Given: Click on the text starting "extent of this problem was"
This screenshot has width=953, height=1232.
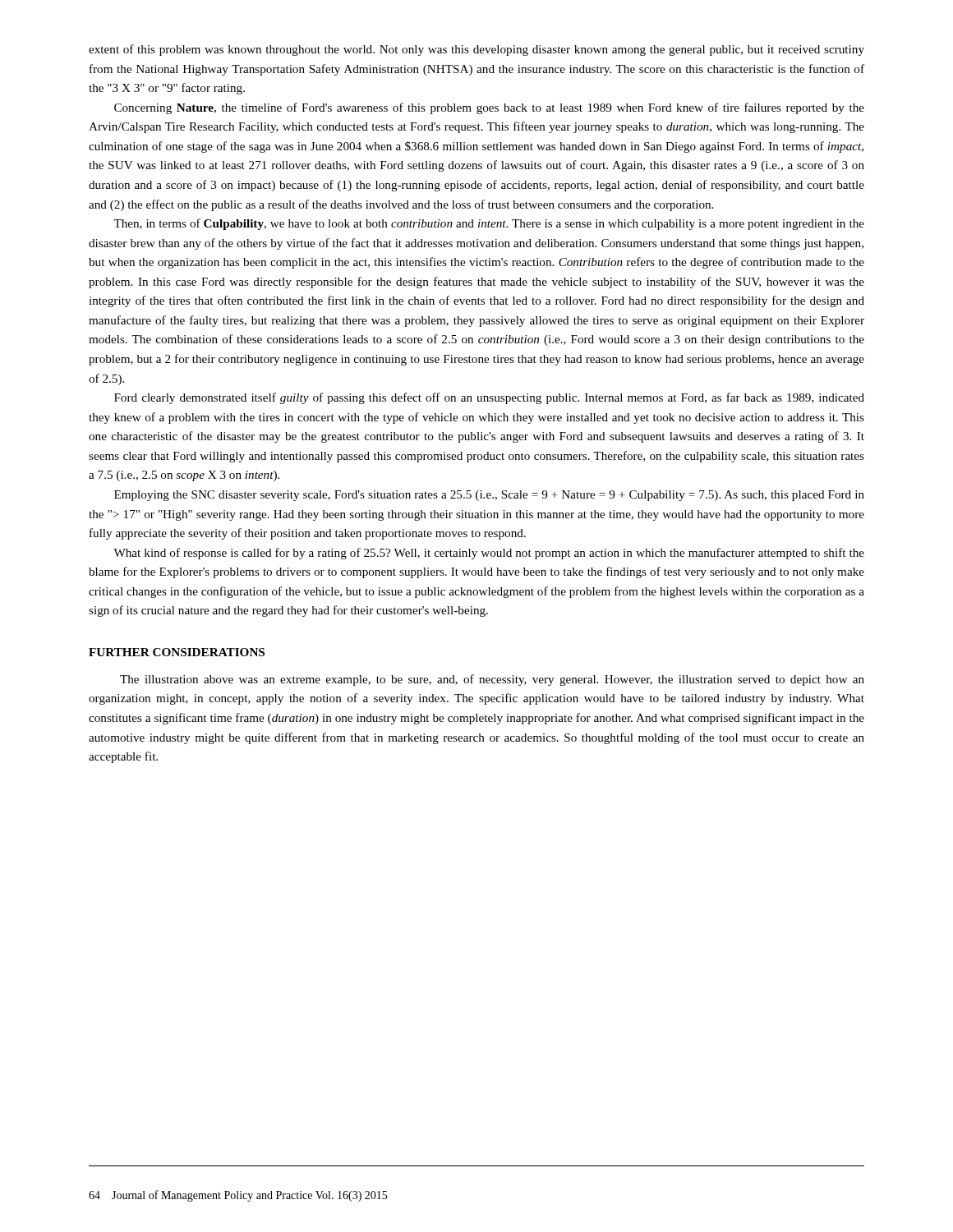Looking at the screenshot, I should pyautogui.click(x=476, y=330).
